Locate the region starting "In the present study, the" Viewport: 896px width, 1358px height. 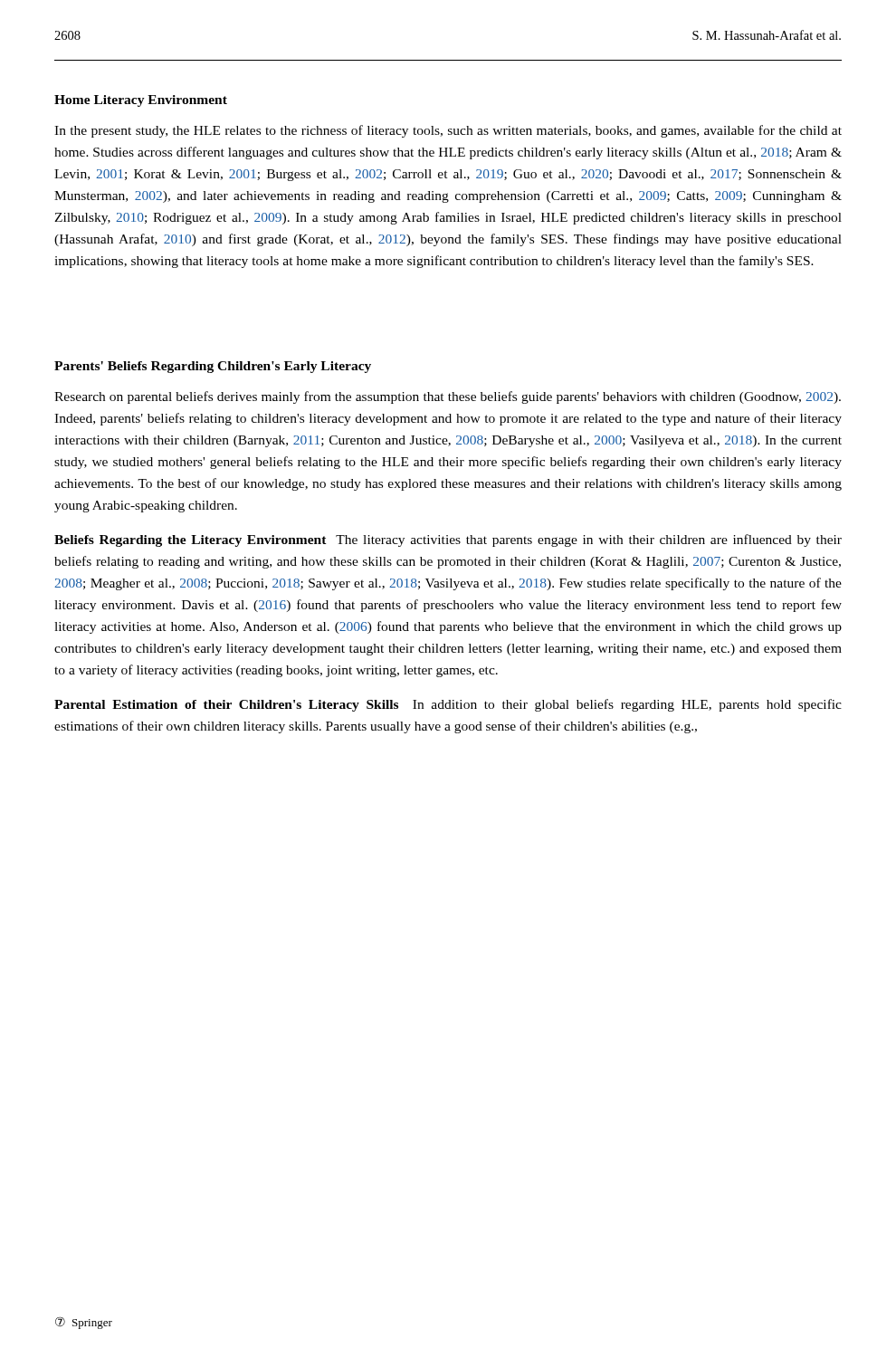[448, 195]
